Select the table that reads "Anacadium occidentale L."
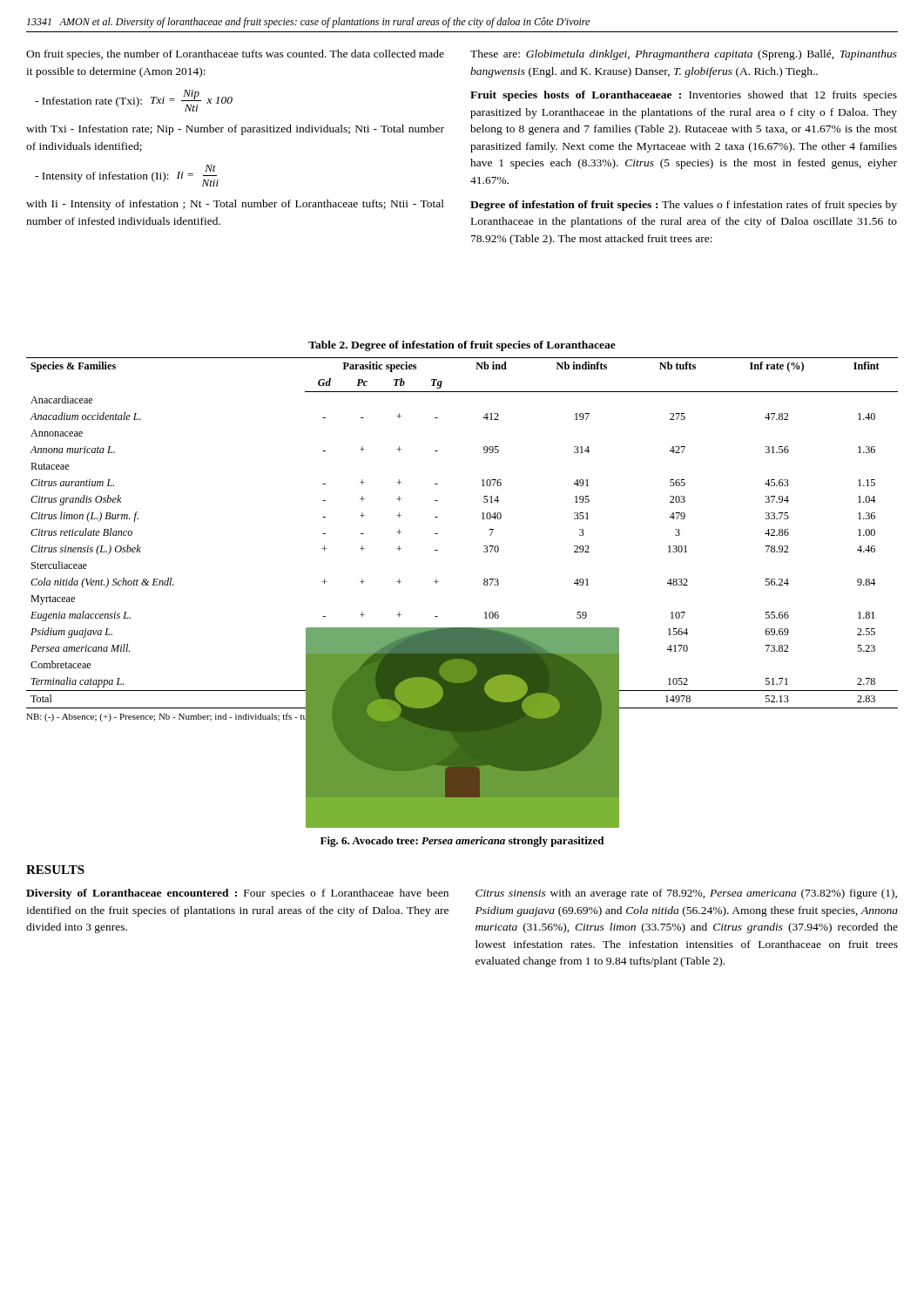Screen dimensions: 1307x924 pos(462,533)
